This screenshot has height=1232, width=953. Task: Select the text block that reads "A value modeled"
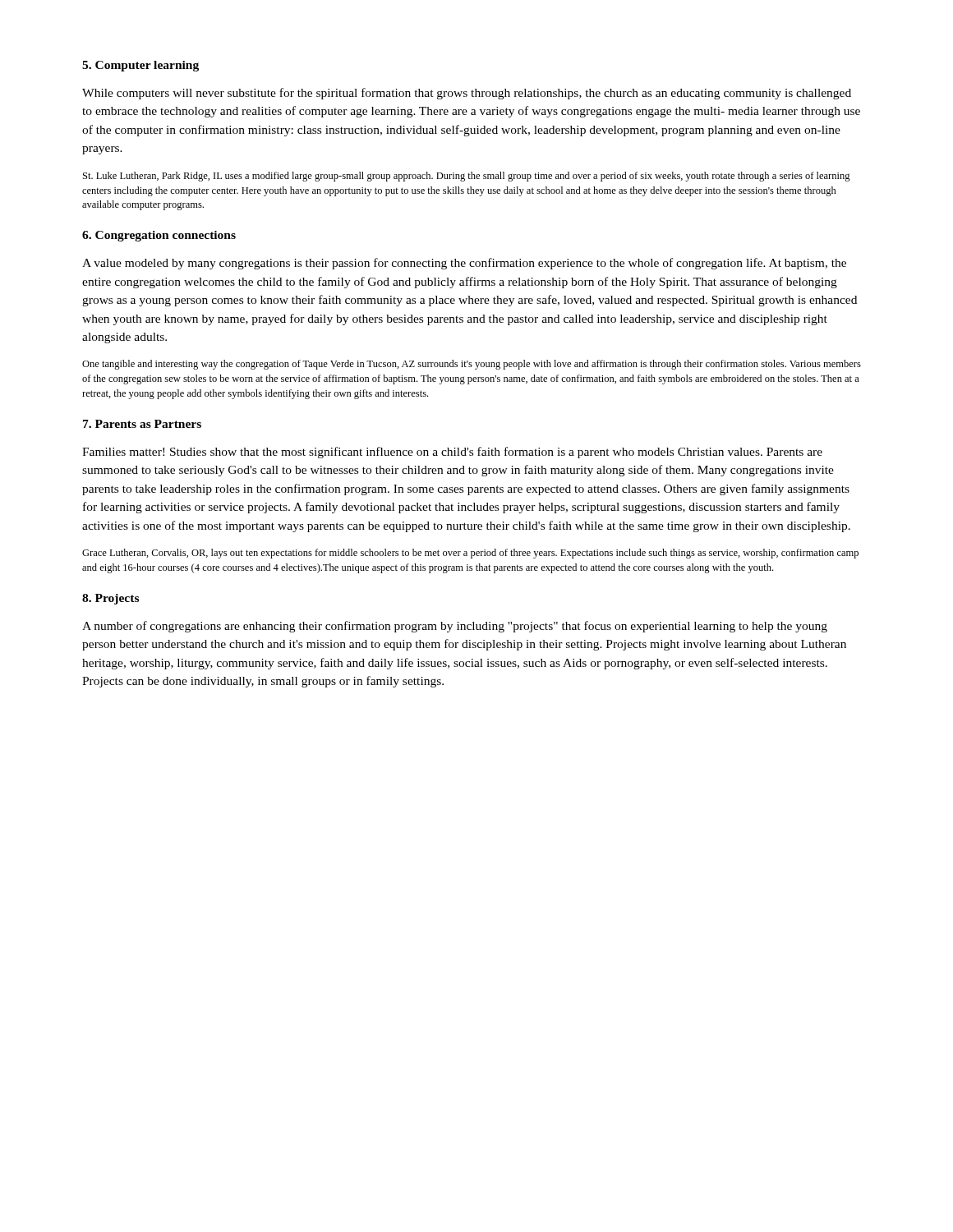point(470,299)
